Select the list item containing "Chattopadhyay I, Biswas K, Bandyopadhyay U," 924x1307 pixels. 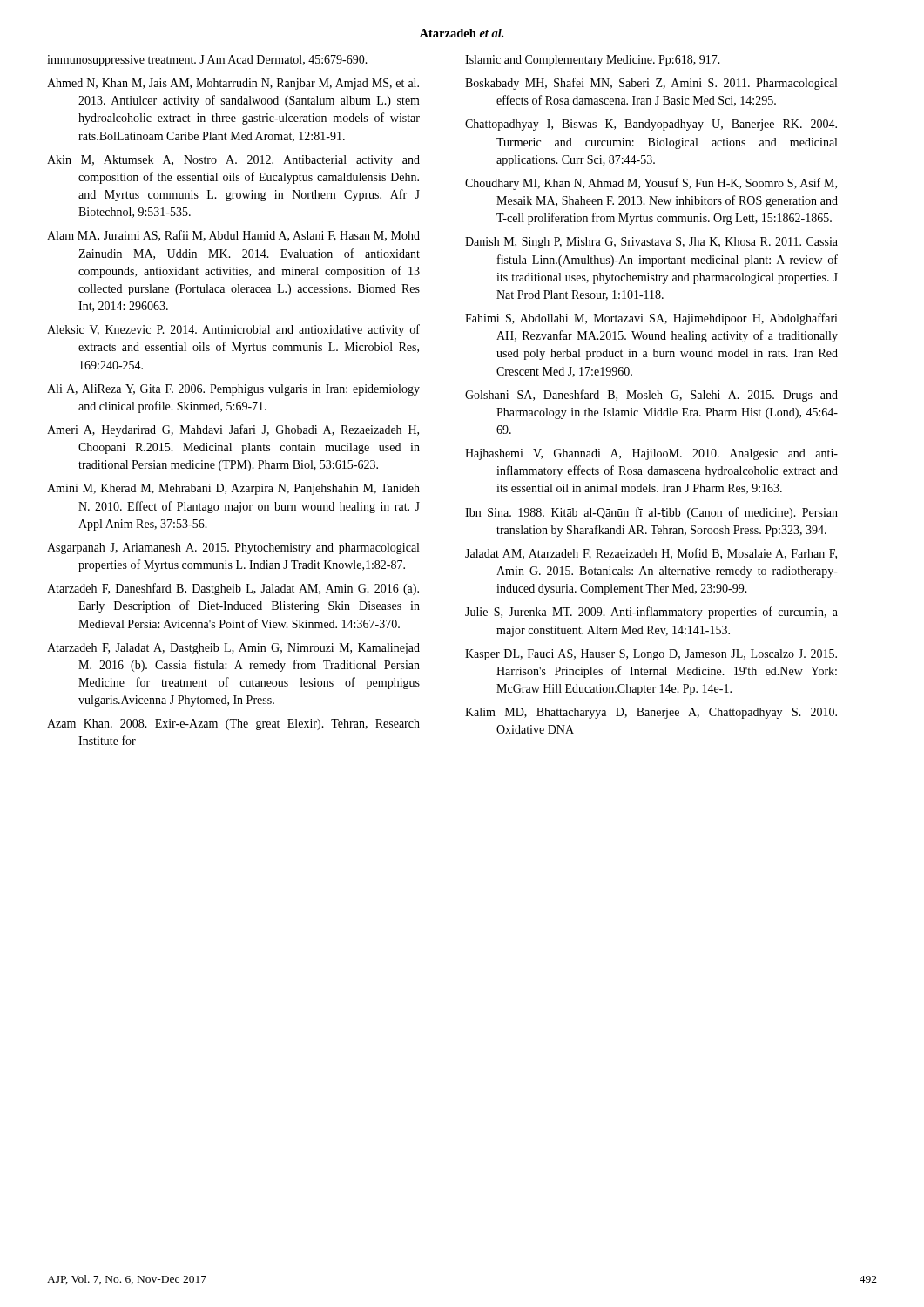(x=651, y=142)
